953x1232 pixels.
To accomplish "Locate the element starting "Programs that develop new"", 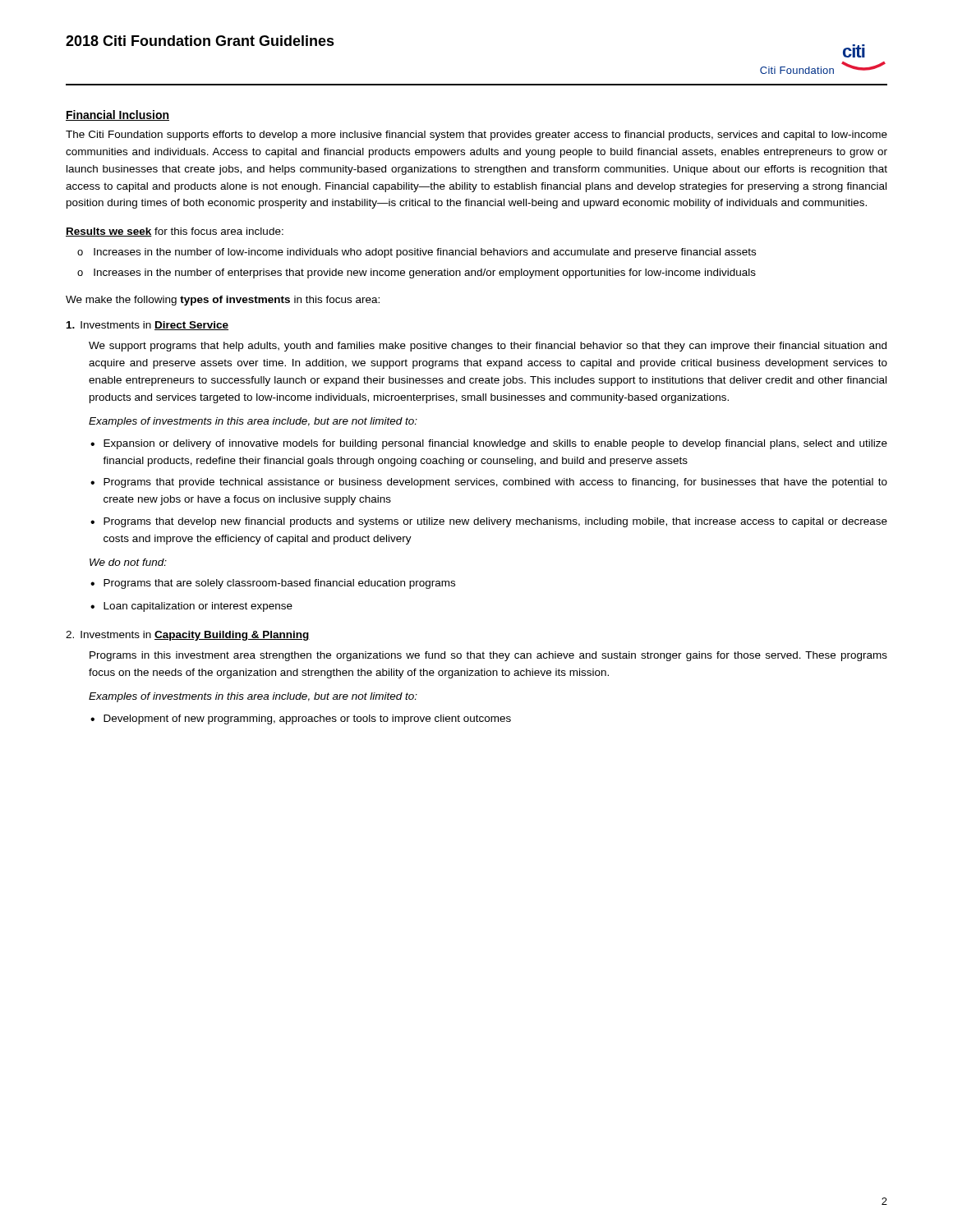I will tap(495, 530).
